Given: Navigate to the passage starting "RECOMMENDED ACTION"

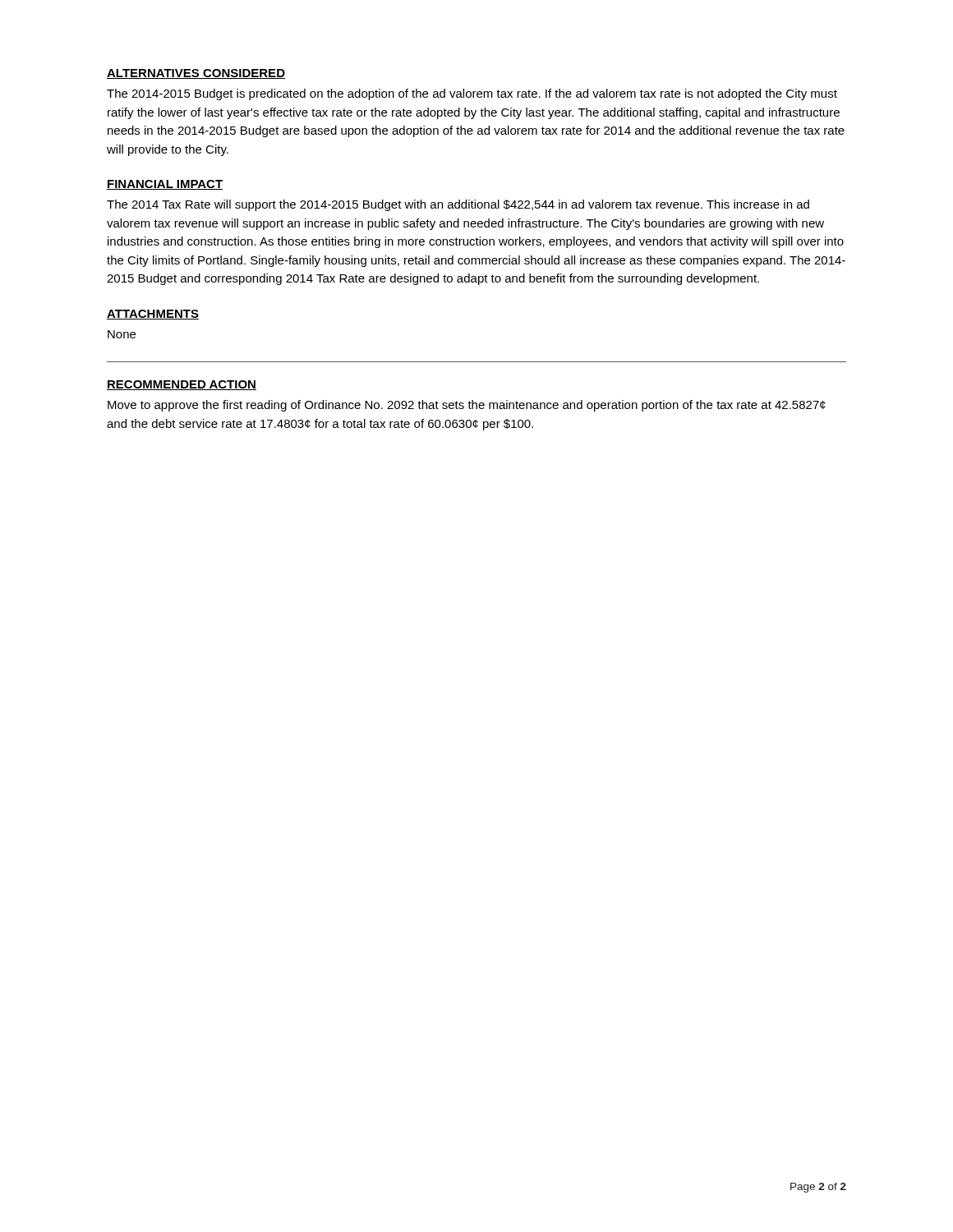Looking at the screenshot, I should [x=182, y=384].
